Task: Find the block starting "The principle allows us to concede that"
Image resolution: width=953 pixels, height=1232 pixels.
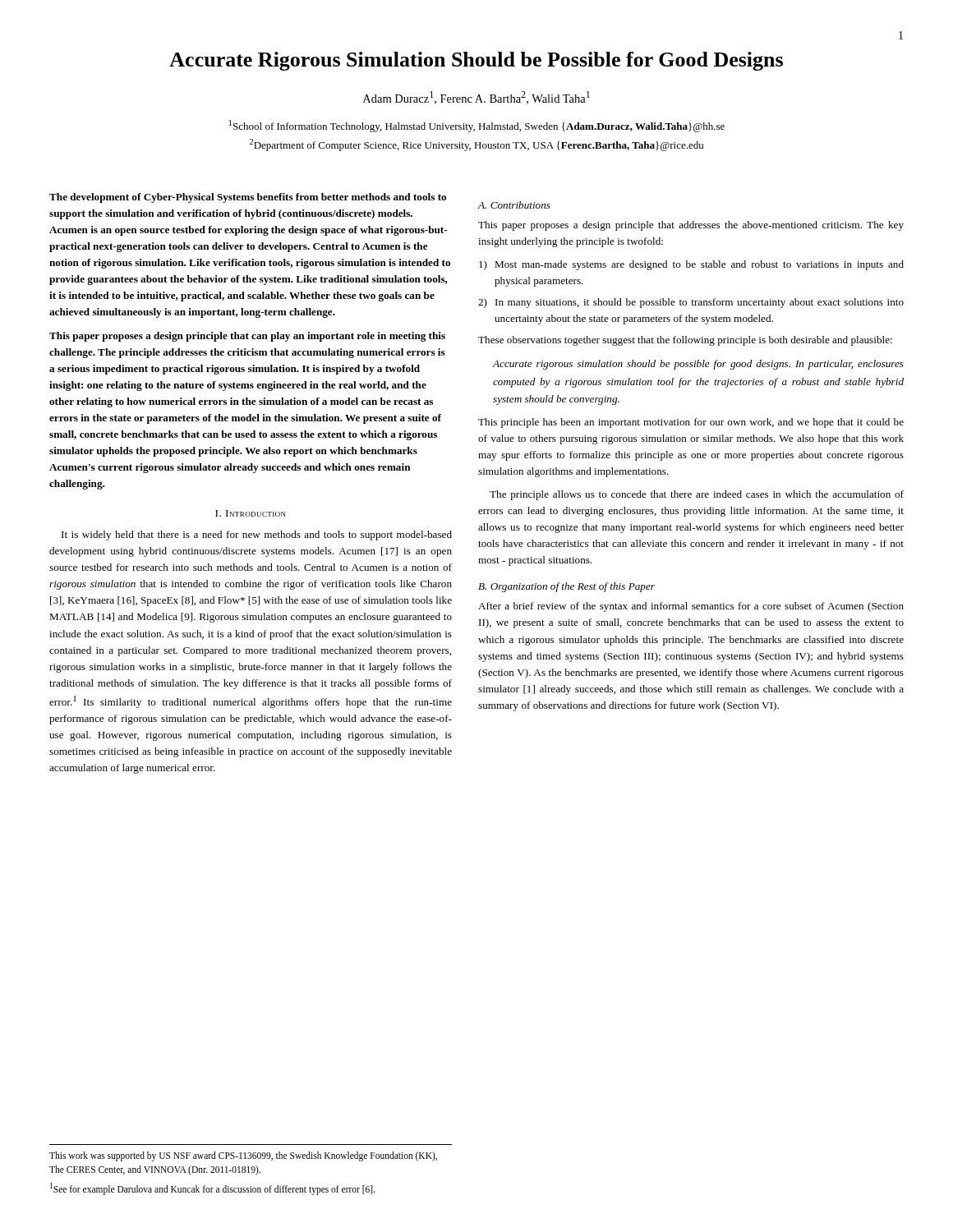Action: click(x=691, y=527)
